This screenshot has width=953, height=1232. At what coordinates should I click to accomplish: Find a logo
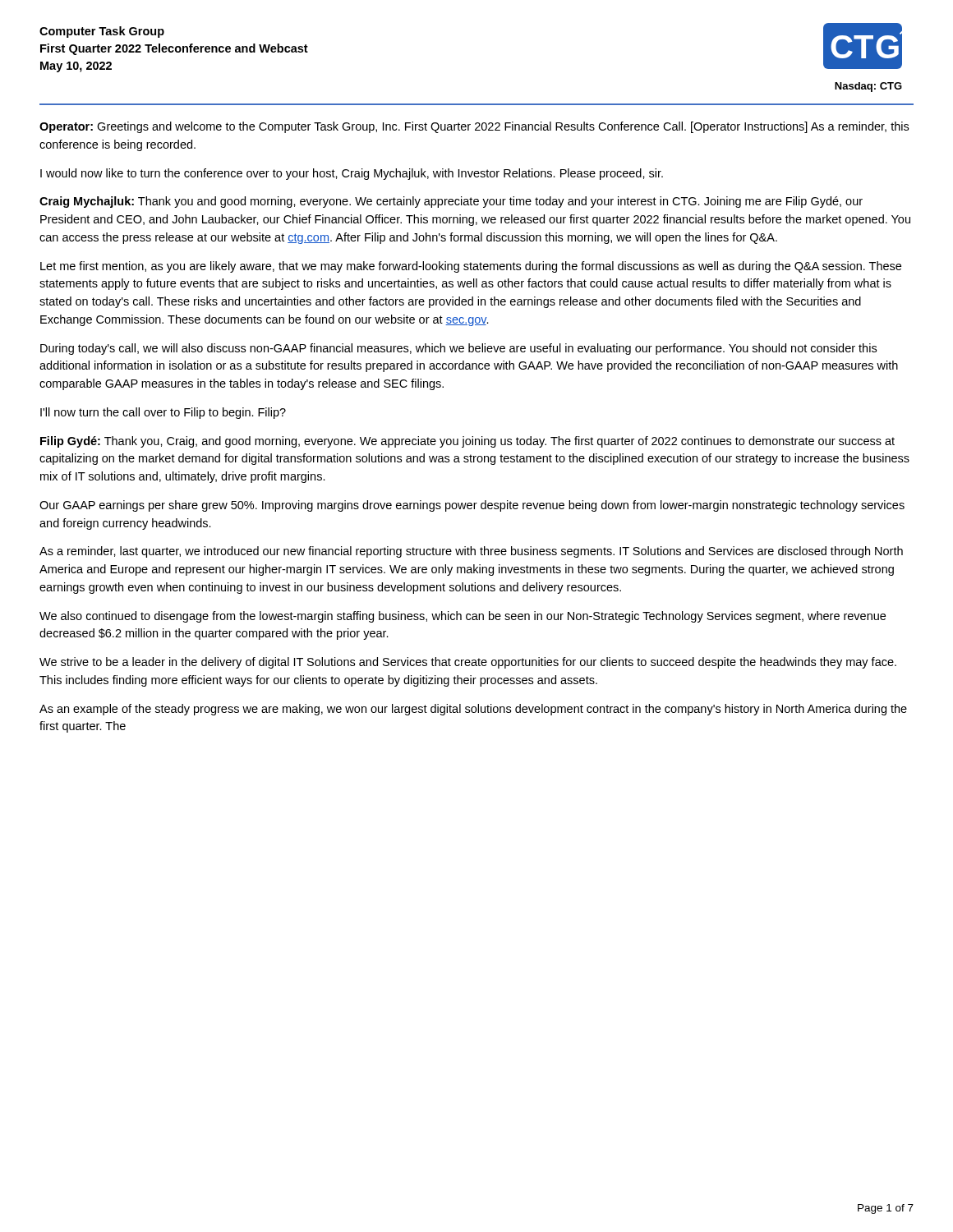868,58
